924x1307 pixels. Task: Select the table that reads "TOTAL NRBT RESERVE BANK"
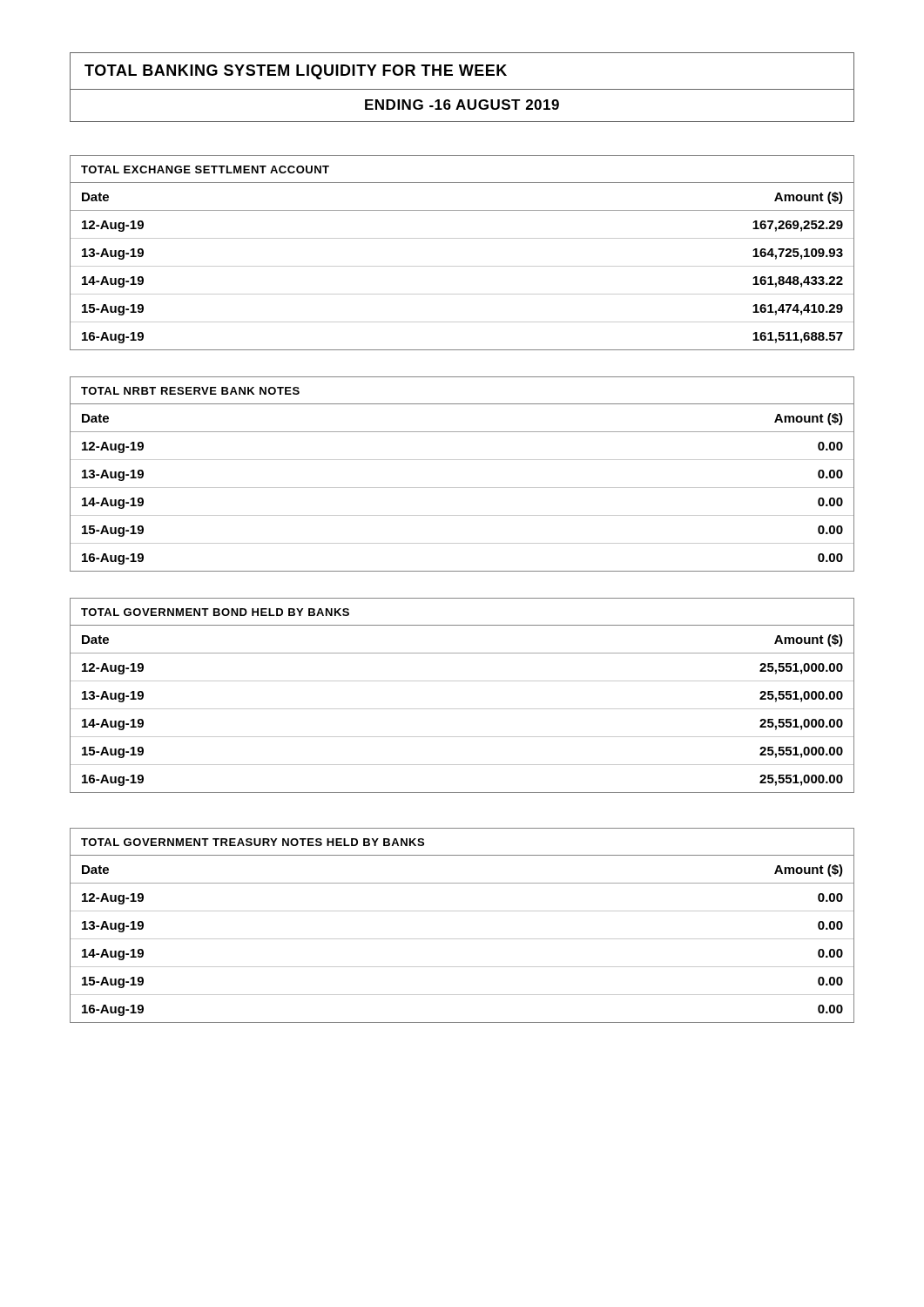(x=462, y=474)
